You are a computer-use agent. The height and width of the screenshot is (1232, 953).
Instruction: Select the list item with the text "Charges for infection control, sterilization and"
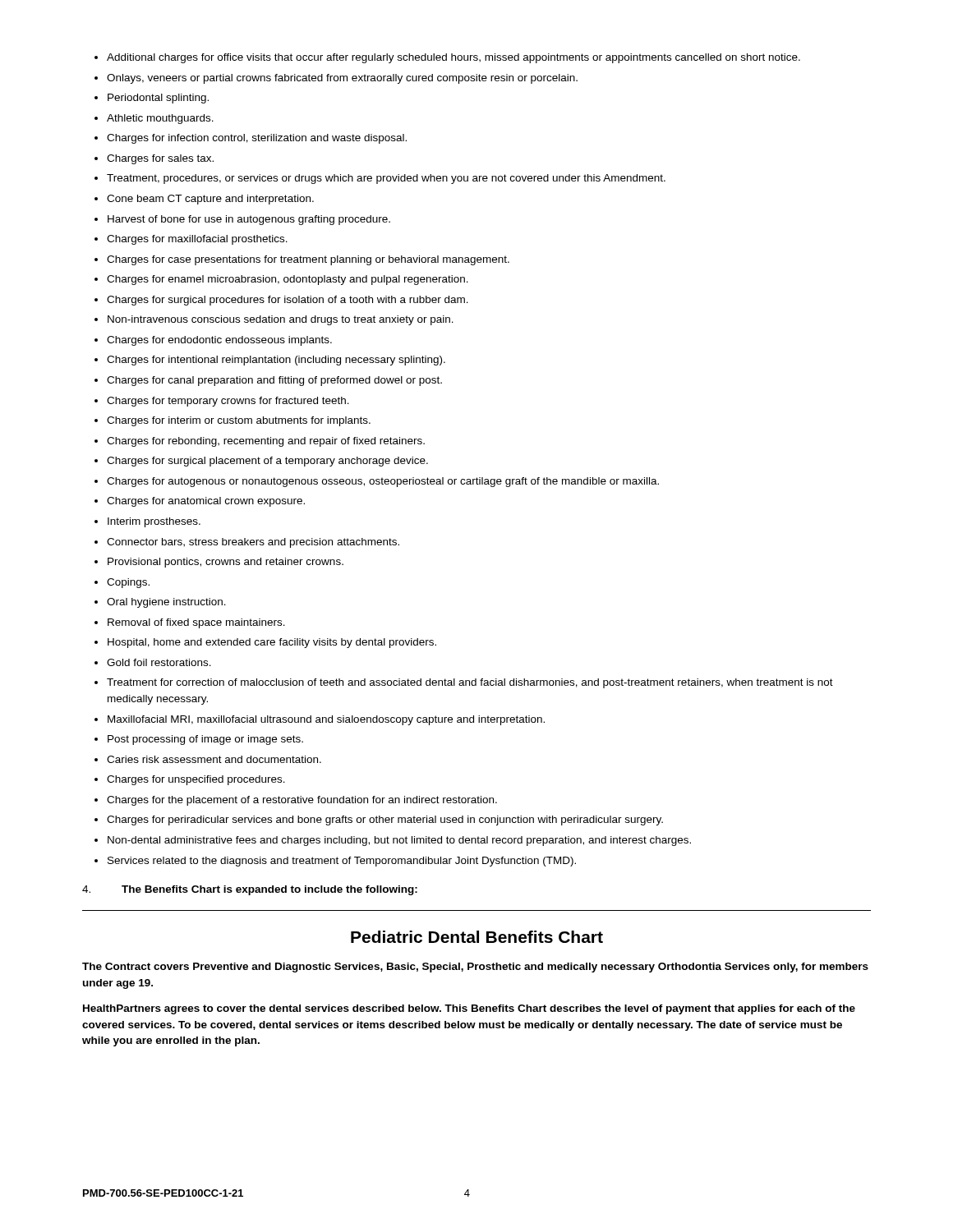tap(257, 138)
